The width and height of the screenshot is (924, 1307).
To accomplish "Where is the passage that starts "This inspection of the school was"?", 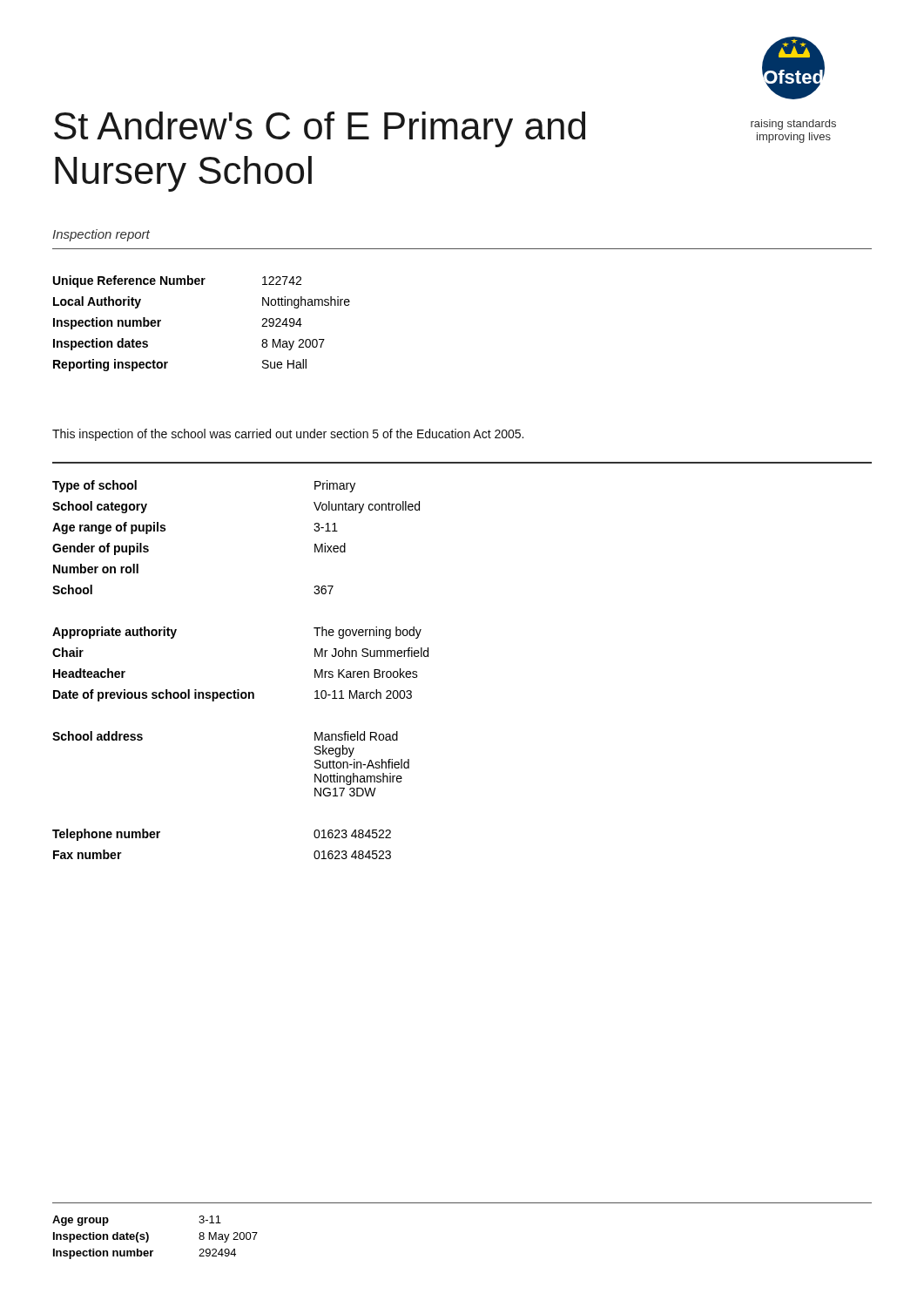I will [288, 434].
